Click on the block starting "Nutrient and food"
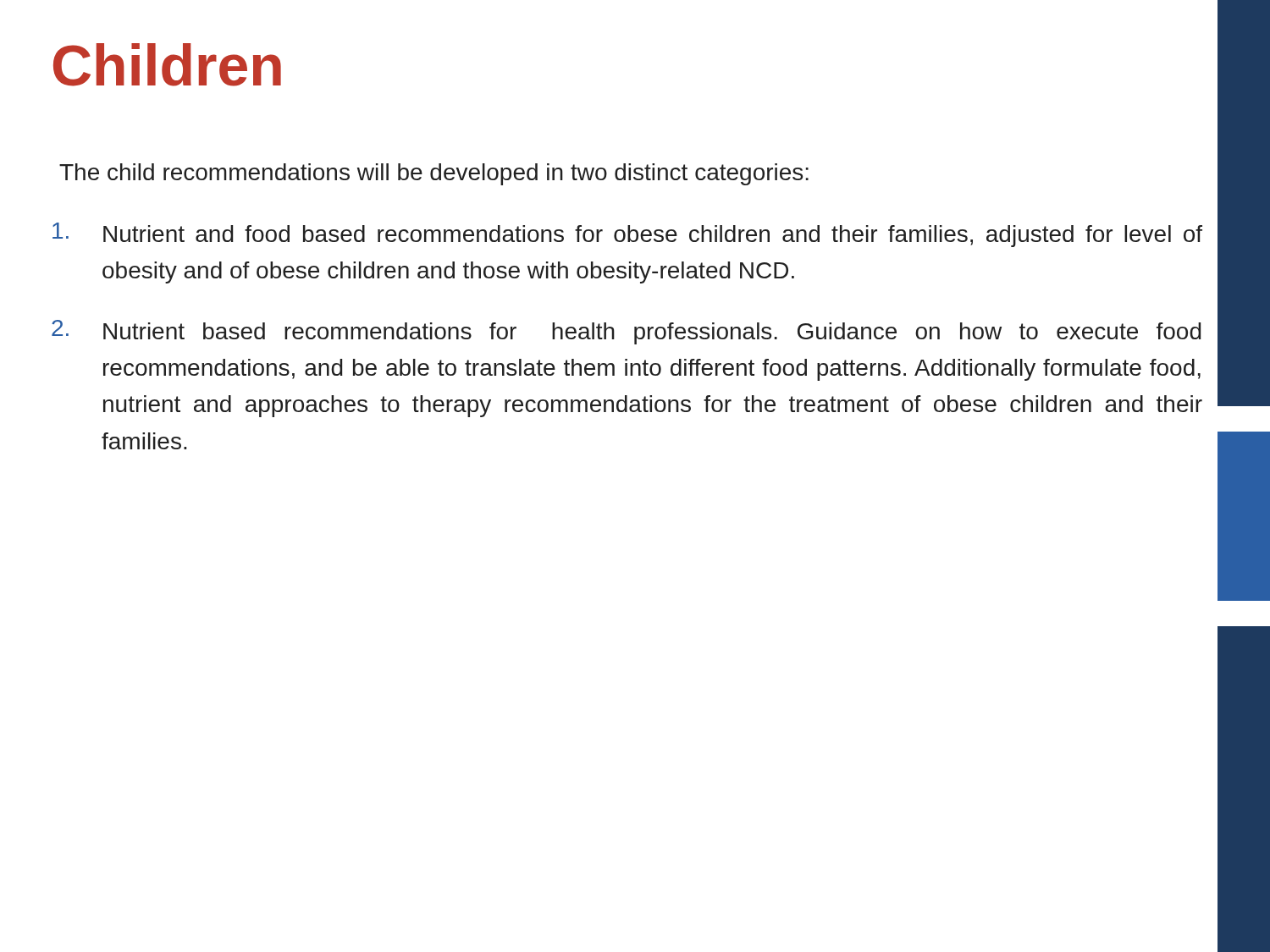Viewport: 1270px width, 952px height. pyautogui.click(x=627, y=252)
